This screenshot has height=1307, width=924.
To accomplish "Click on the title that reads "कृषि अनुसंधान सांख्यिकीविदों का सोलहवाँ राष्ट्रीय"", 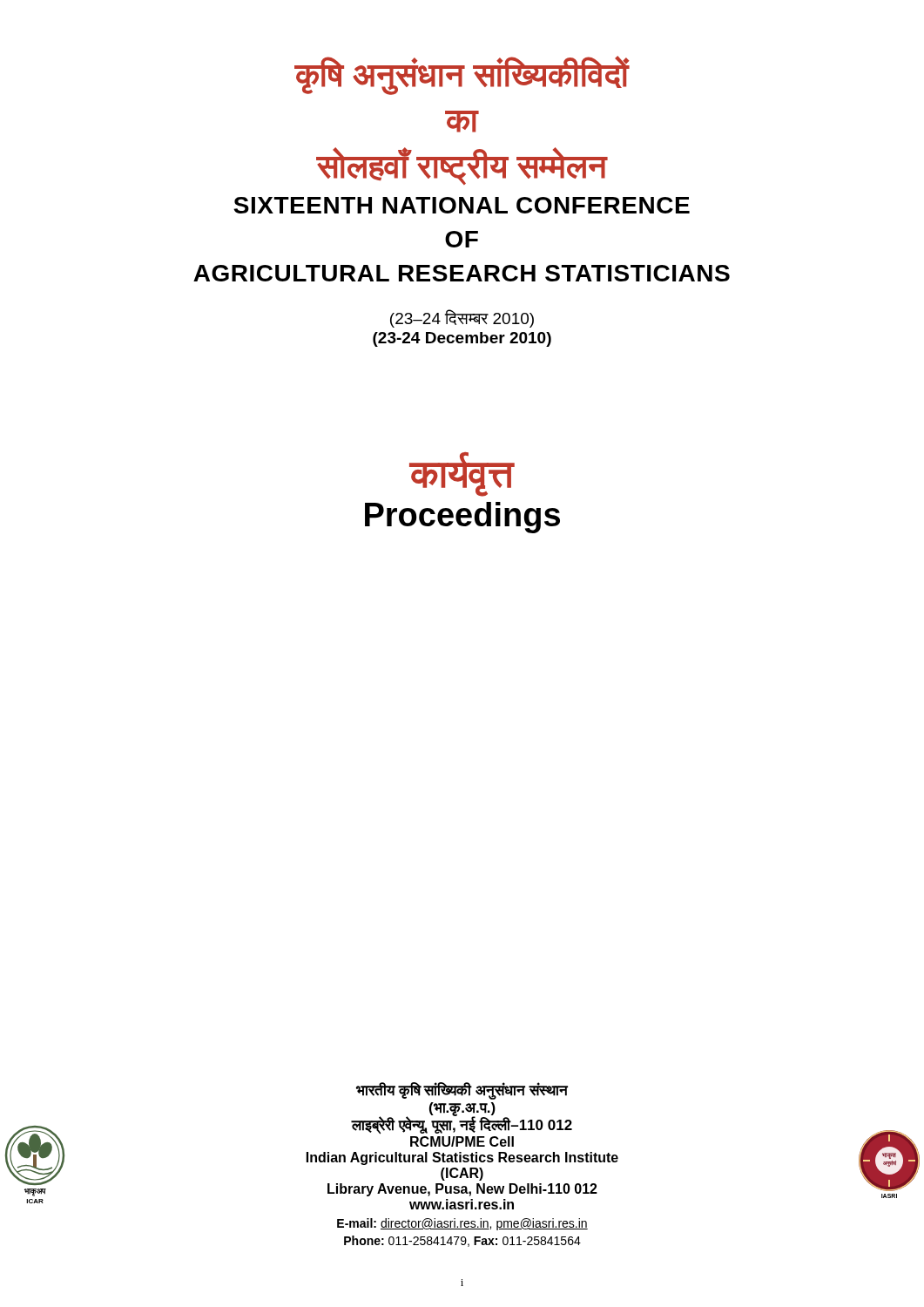I will click(x=462, y=171).
